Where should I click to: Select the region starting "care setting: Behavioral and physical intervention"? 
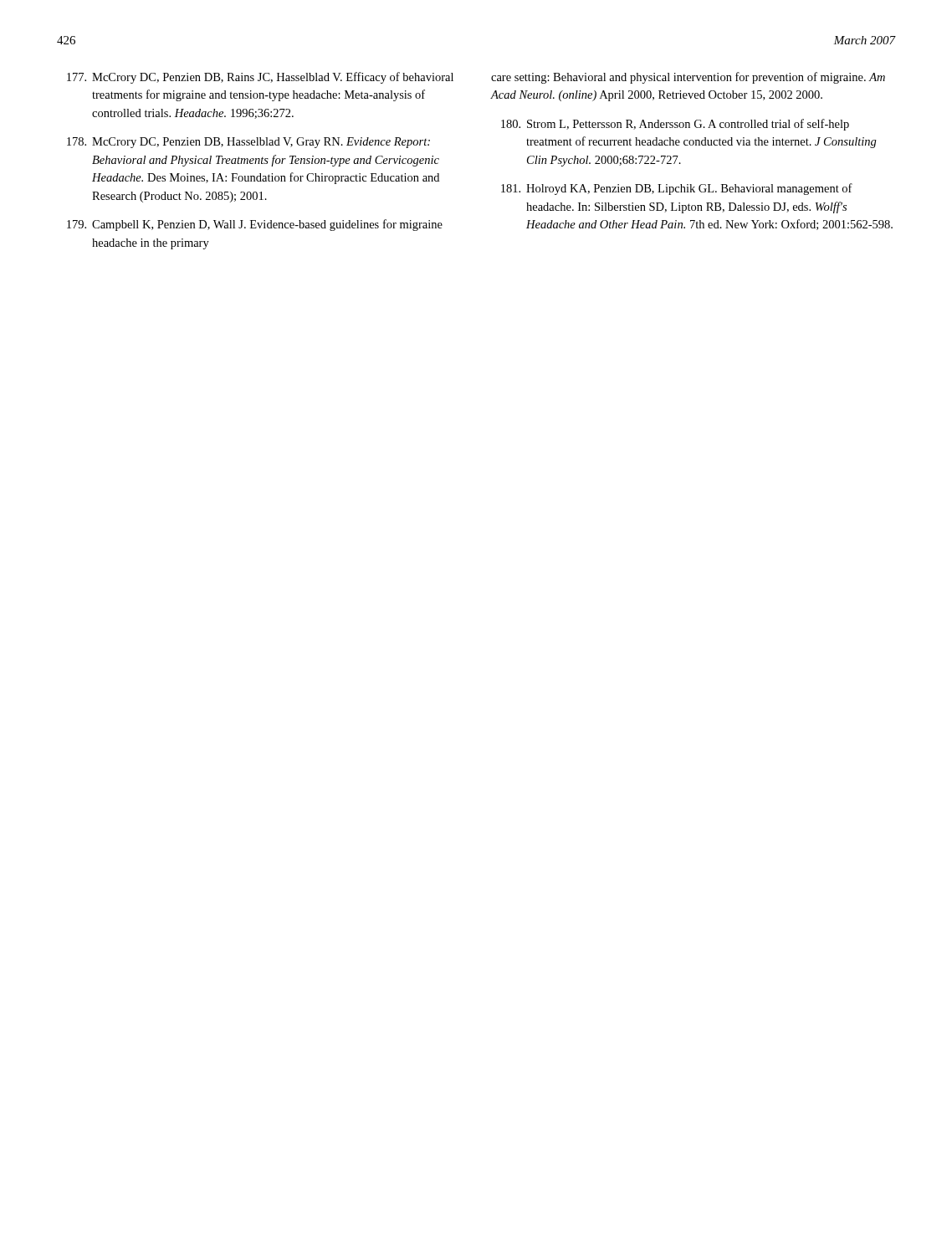click(x=693, y=87)
